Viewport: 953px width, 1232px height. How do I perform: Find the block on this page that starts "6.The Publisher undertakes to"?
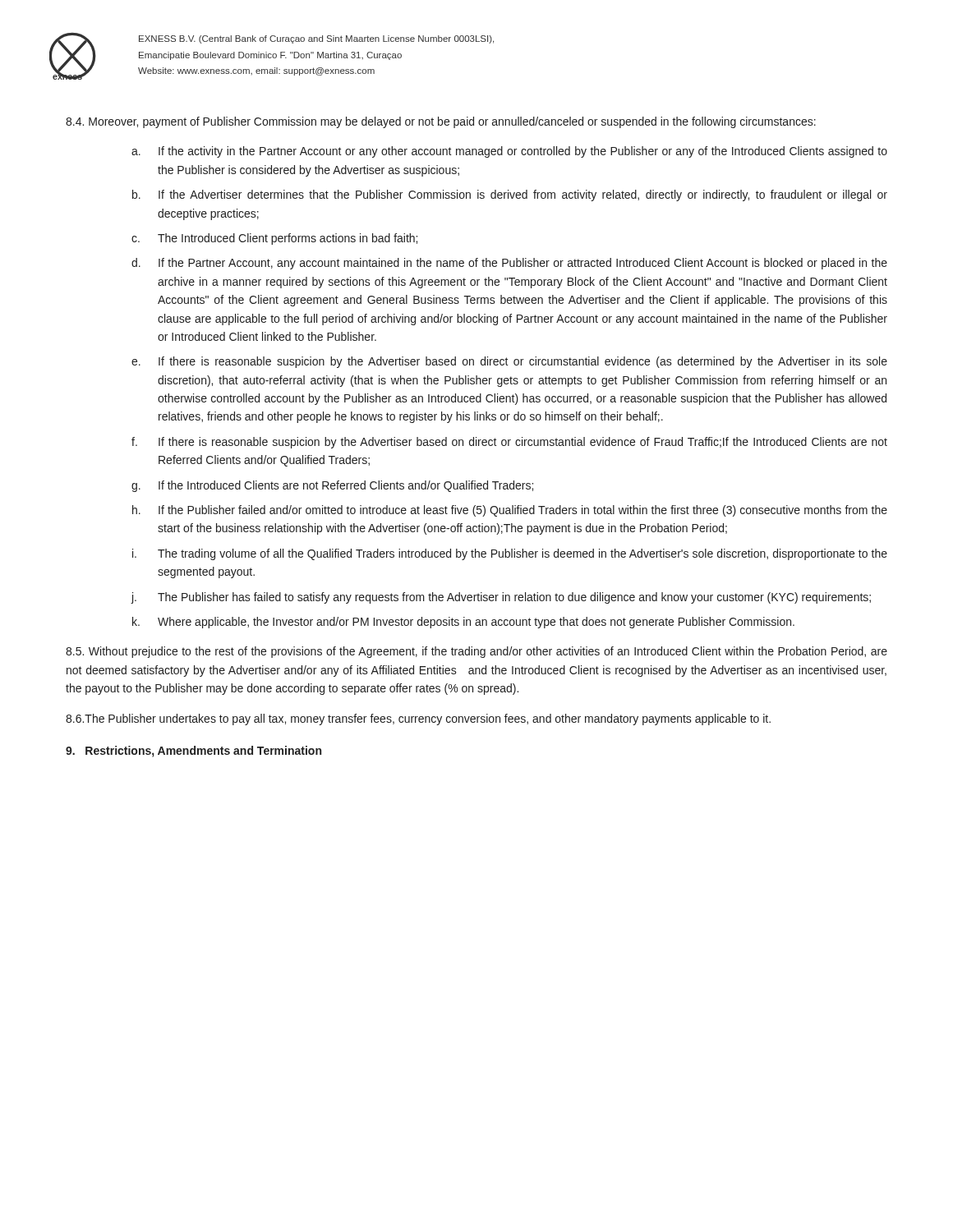coord(419,718)
